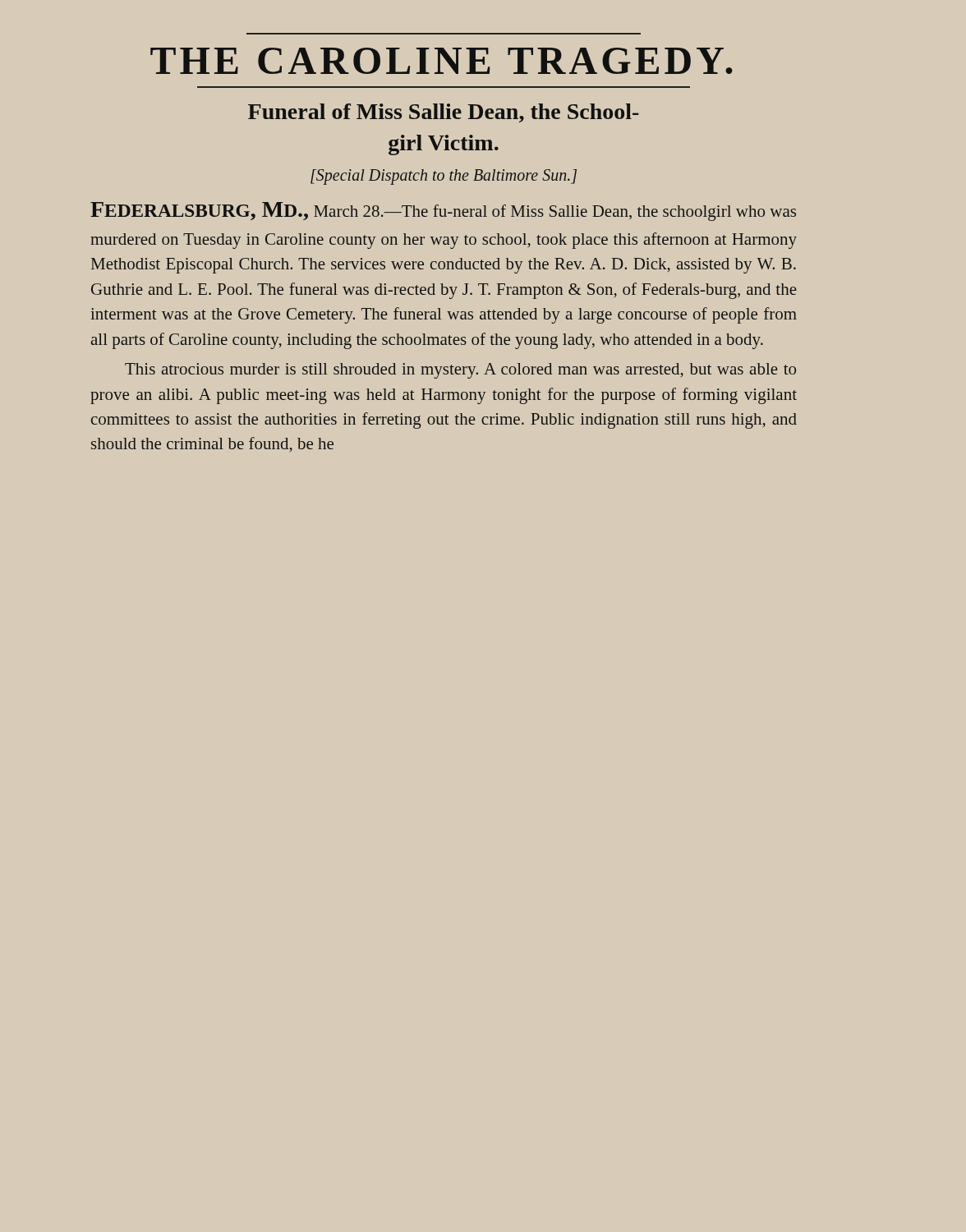
Task: Find the title containing "THE CAROLINE TRAGEDY."
Action: pyautogui.click(x=444, y=60)
